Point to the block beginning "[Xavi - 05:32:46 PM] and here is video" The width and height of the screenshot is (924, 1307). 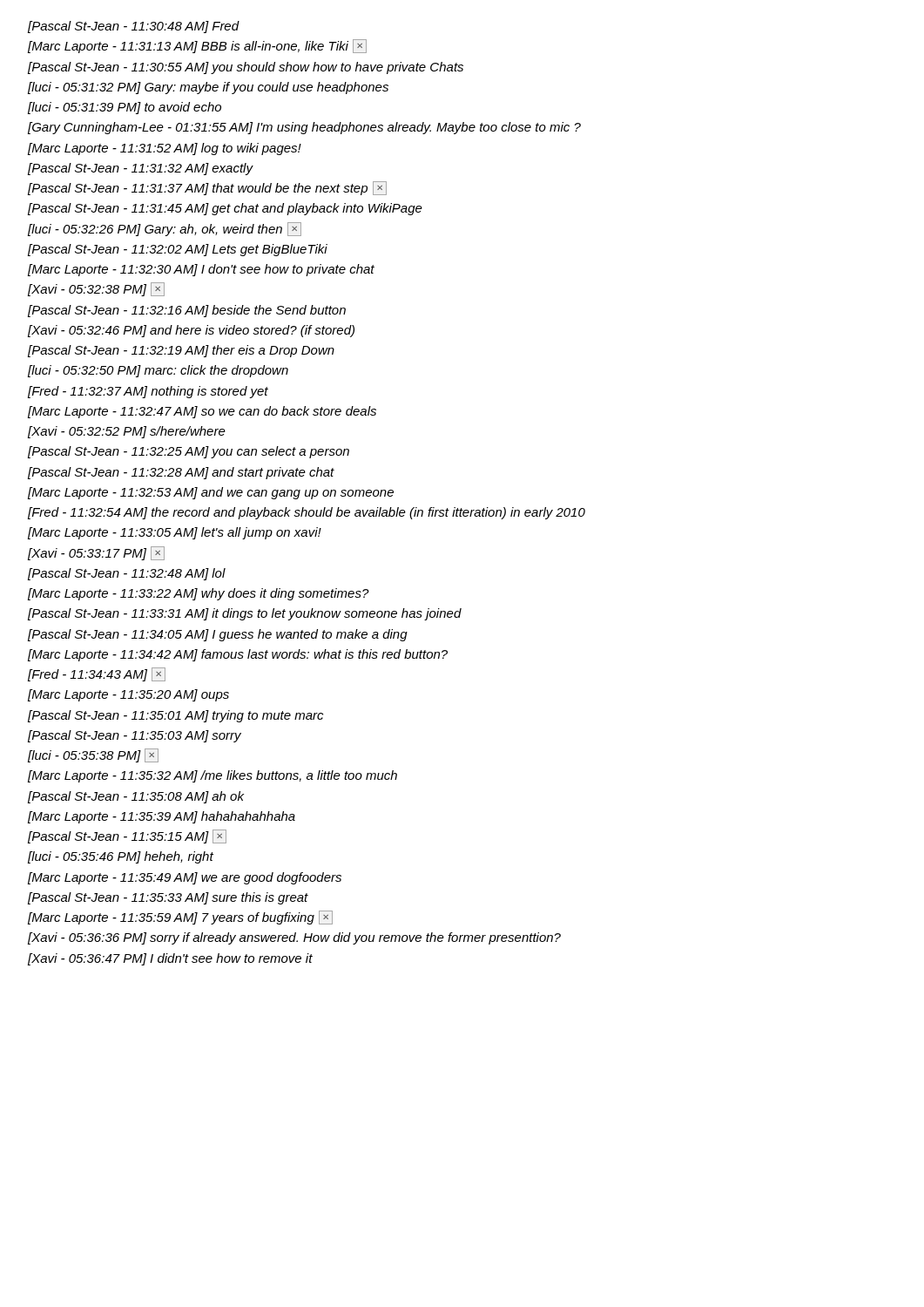coord(192,330)
